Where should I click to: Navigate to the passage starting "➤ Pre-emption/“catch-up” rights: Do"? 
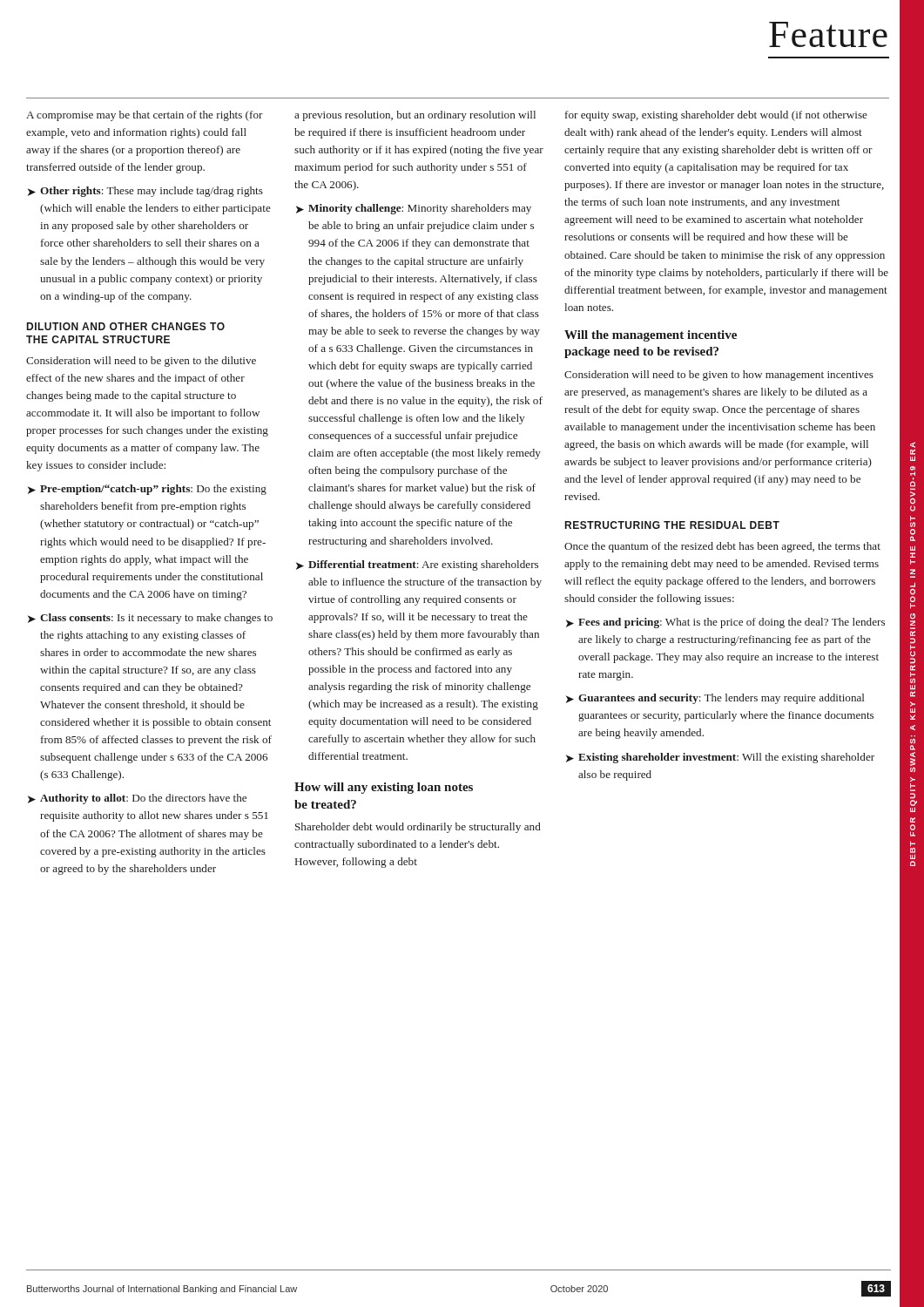(150, 542)
